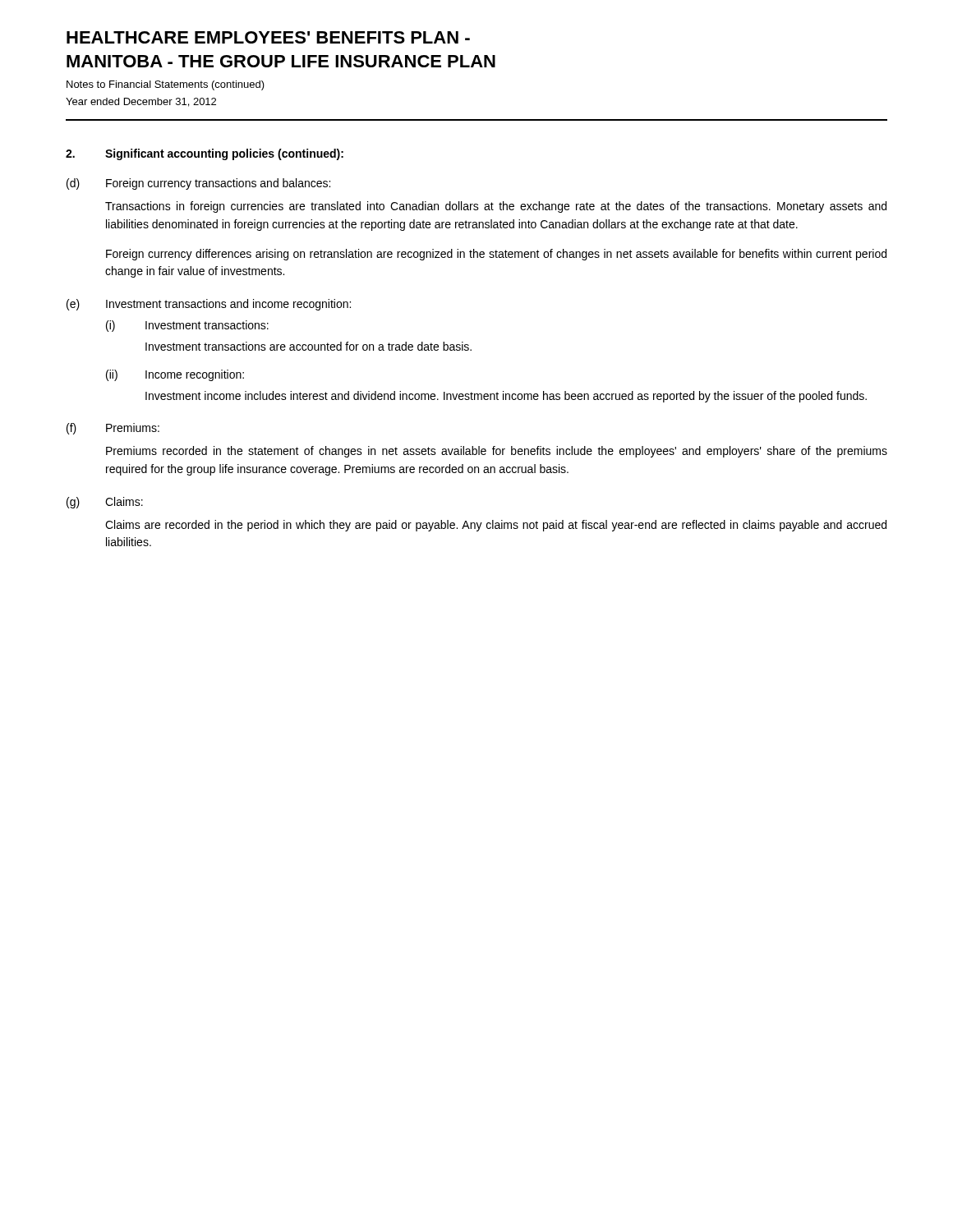Click on the region starting "(i) Investment transactions:"
The width and height of the screenshot is (953, 1232).
(x=187, y=325)
